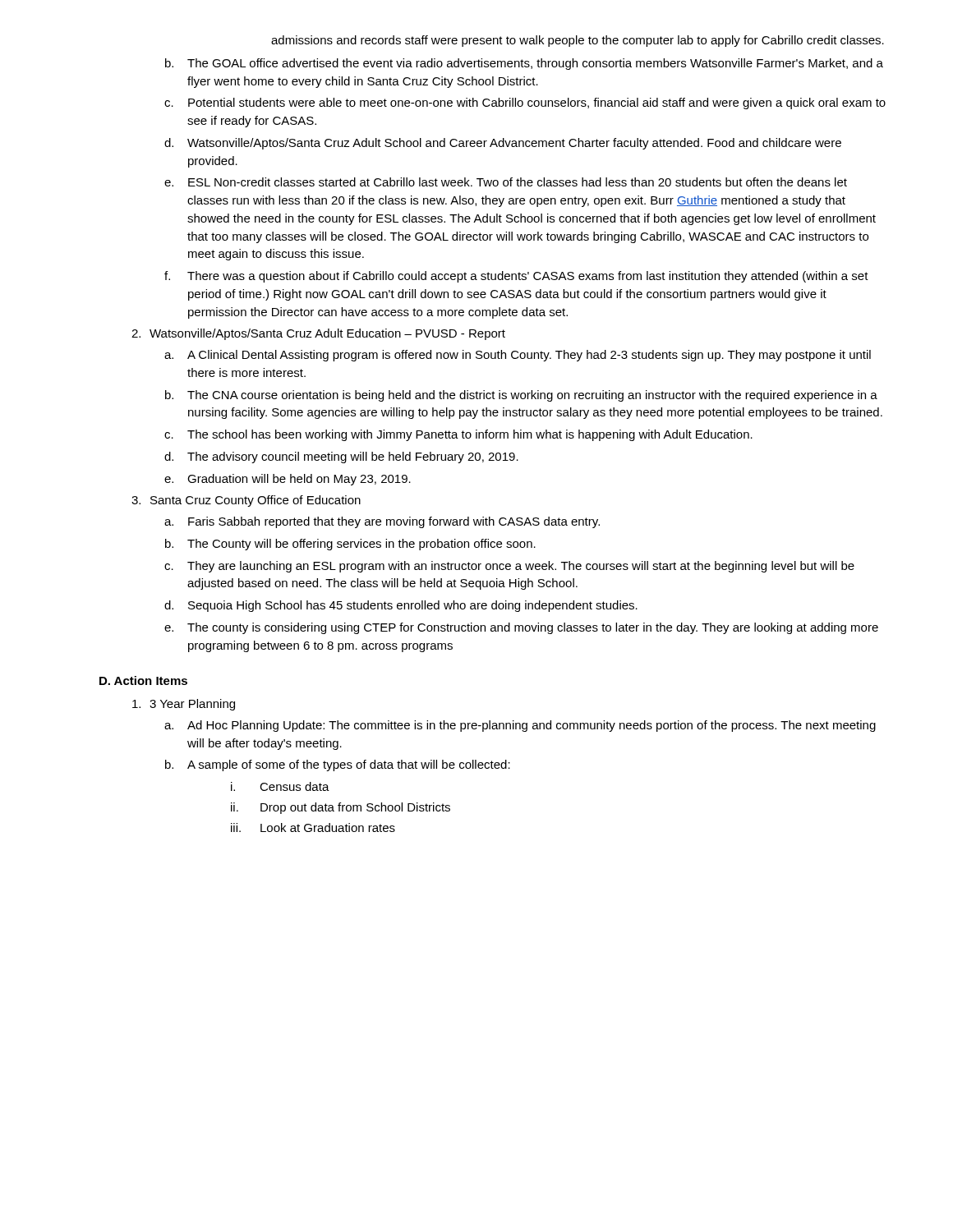Viewport: 953px width, 1232px height.
Task: Locate the block of text that opens with "a. Faris Sabbah reported that they are moving"
Action: pos(526,521)
